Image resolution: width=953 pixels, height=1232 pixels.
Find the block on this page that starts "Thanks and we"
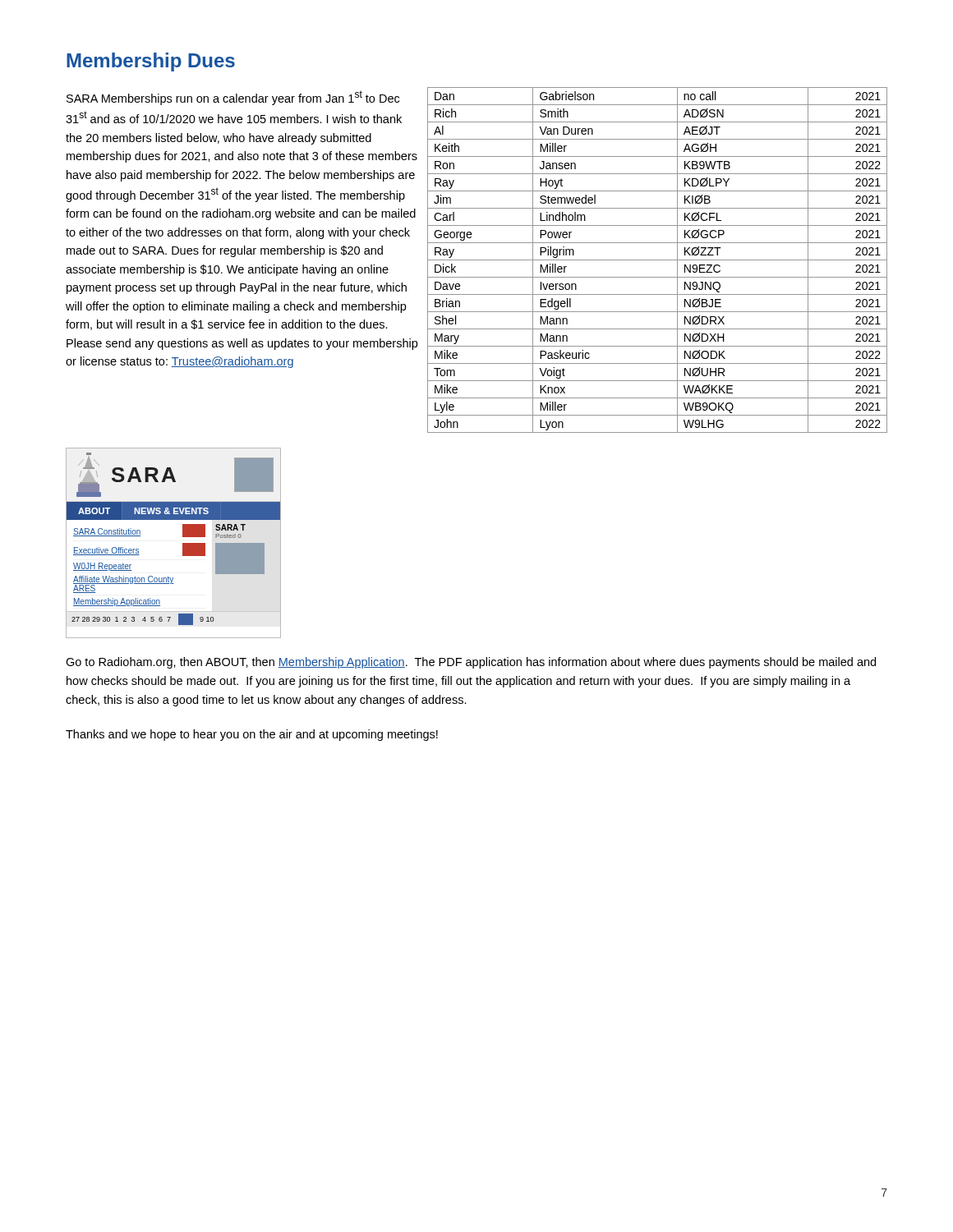(x=252, y=734)
